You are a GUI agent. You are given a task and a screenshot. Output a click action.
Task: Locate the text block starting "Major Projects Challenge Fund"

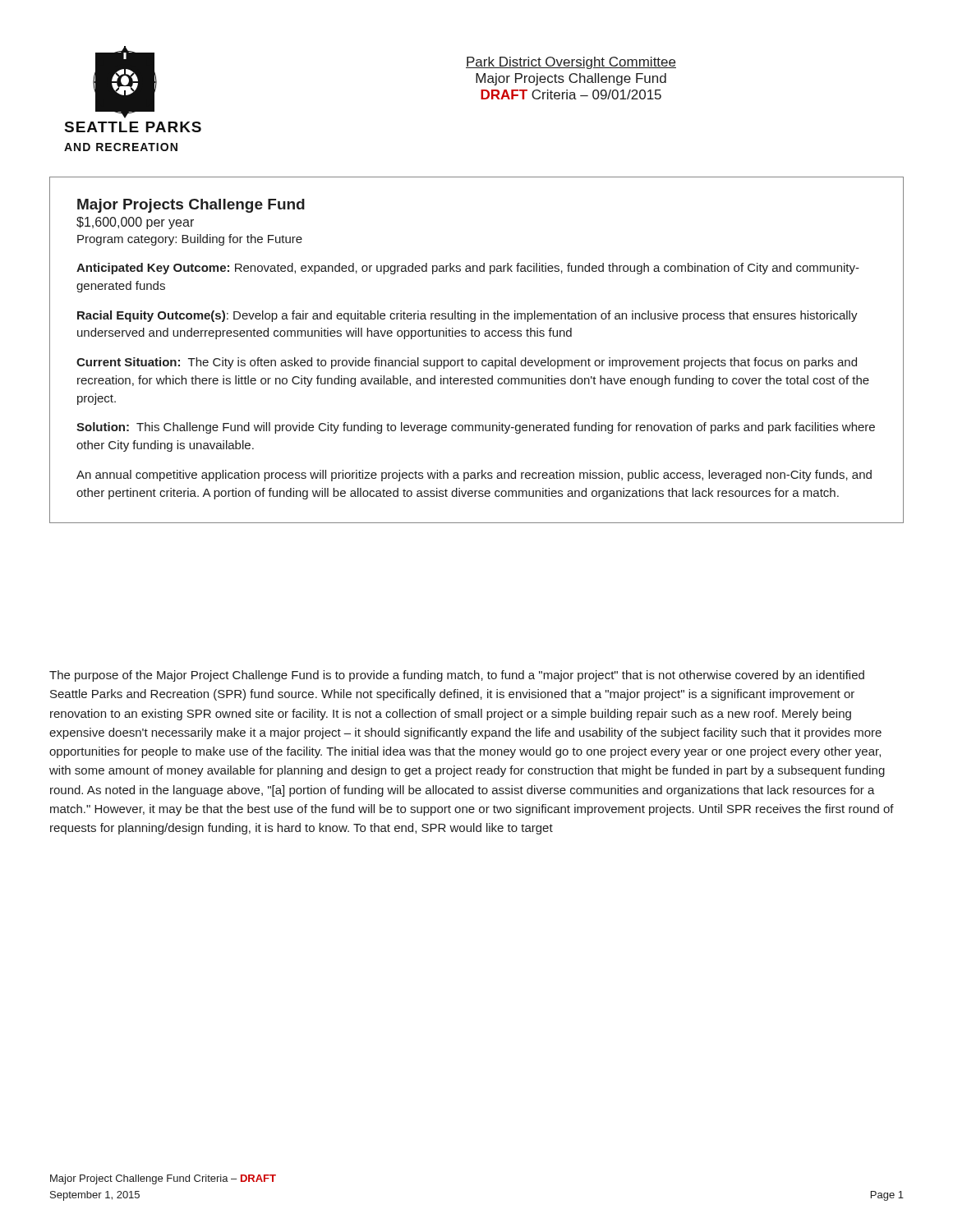pos(191,204)
